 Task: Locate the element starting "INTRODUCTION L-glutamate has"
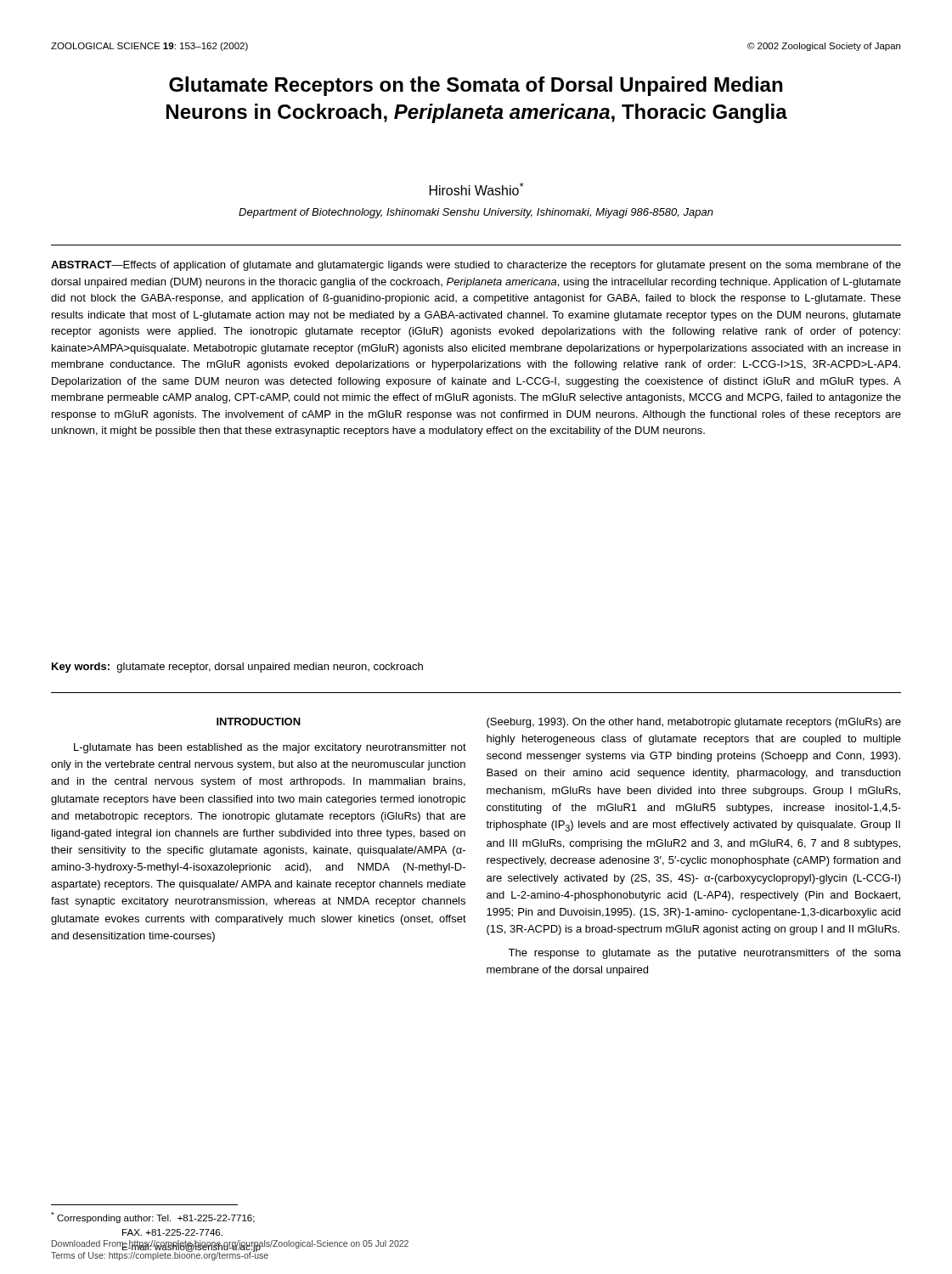coord(258,829)
